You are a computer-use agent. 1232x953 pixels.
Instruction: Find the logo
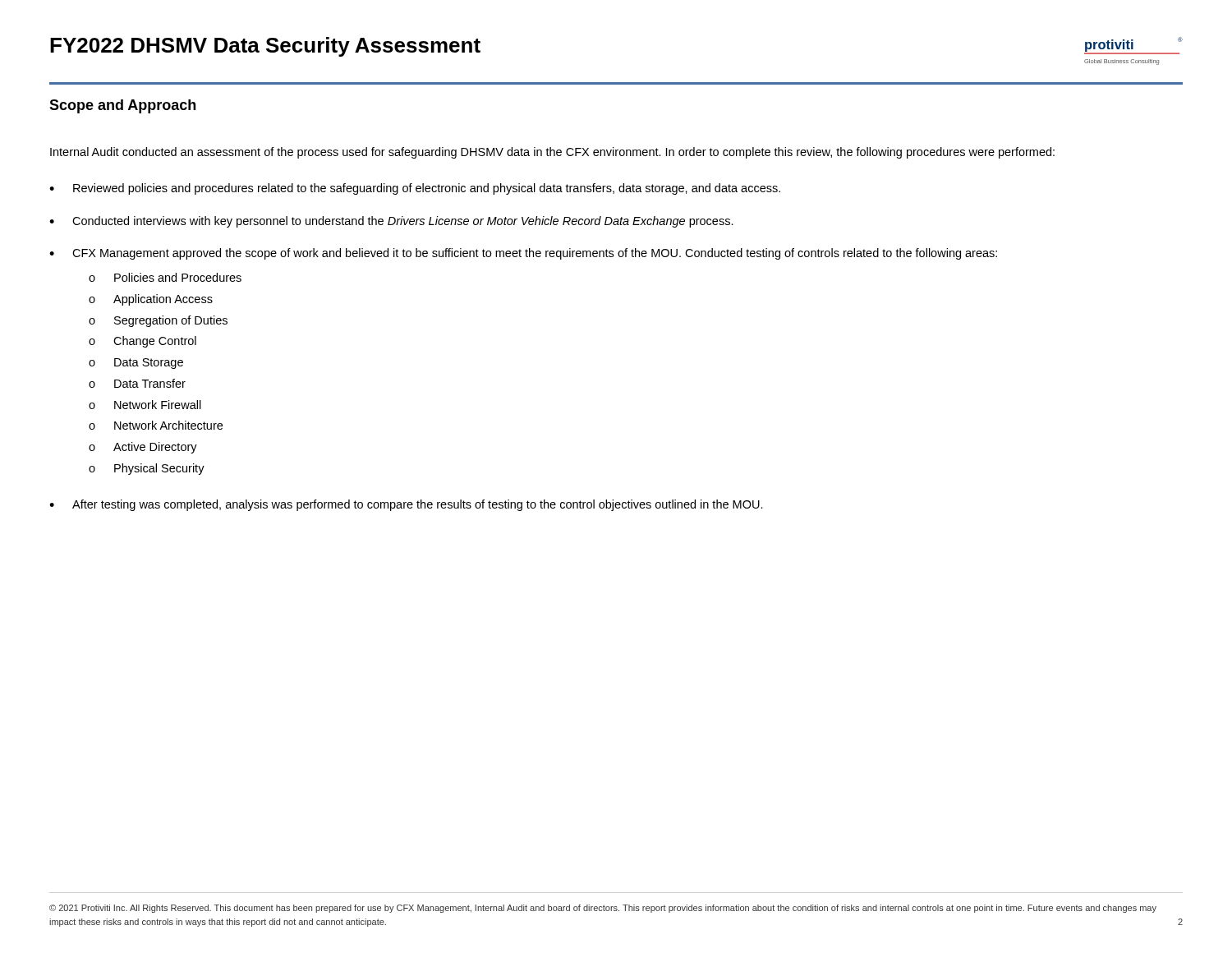[x=1133, y=47]
